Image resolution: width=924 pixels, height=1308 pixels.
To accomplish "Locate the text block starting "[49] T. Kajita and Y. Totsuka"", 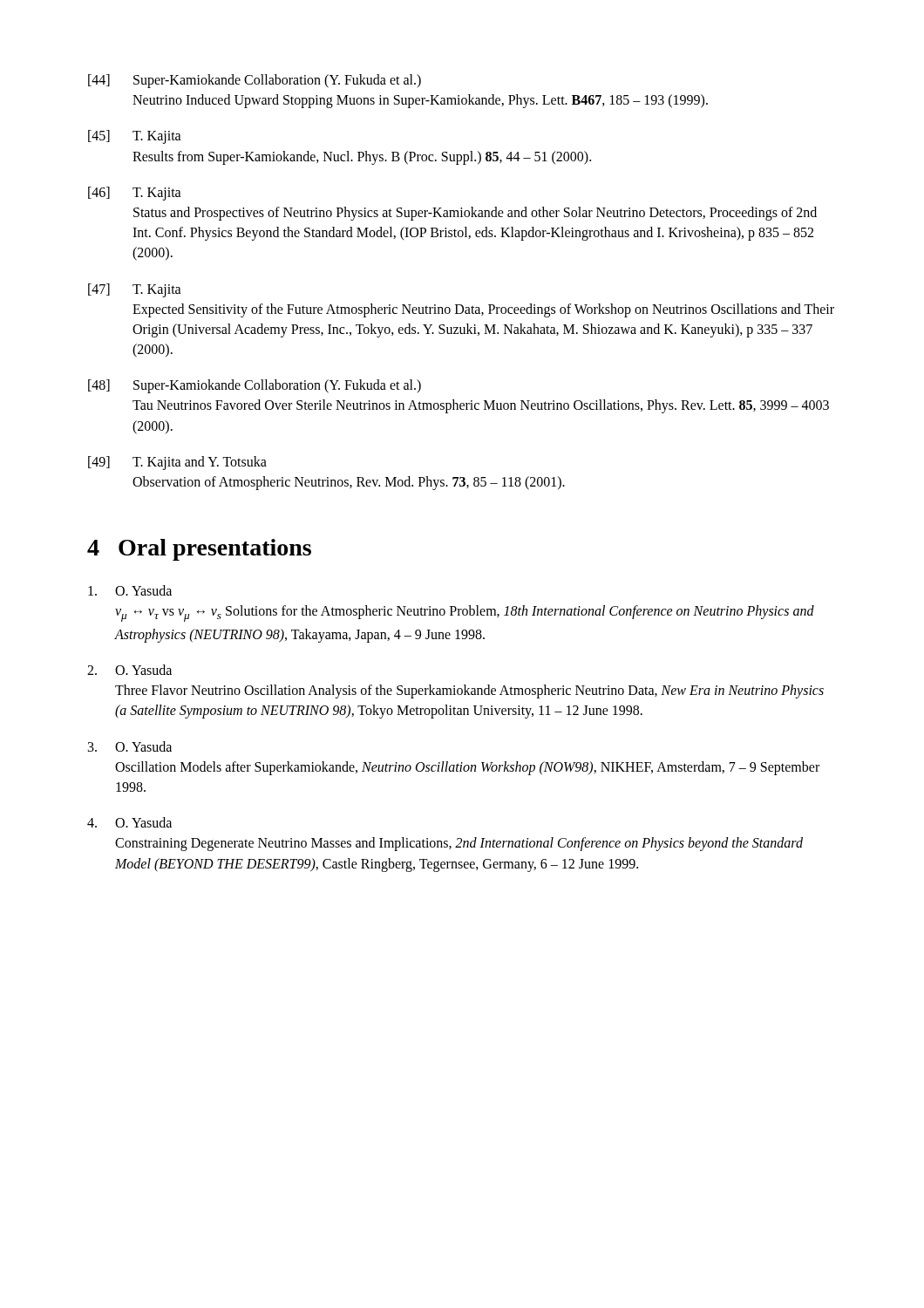I will (462, 472).
